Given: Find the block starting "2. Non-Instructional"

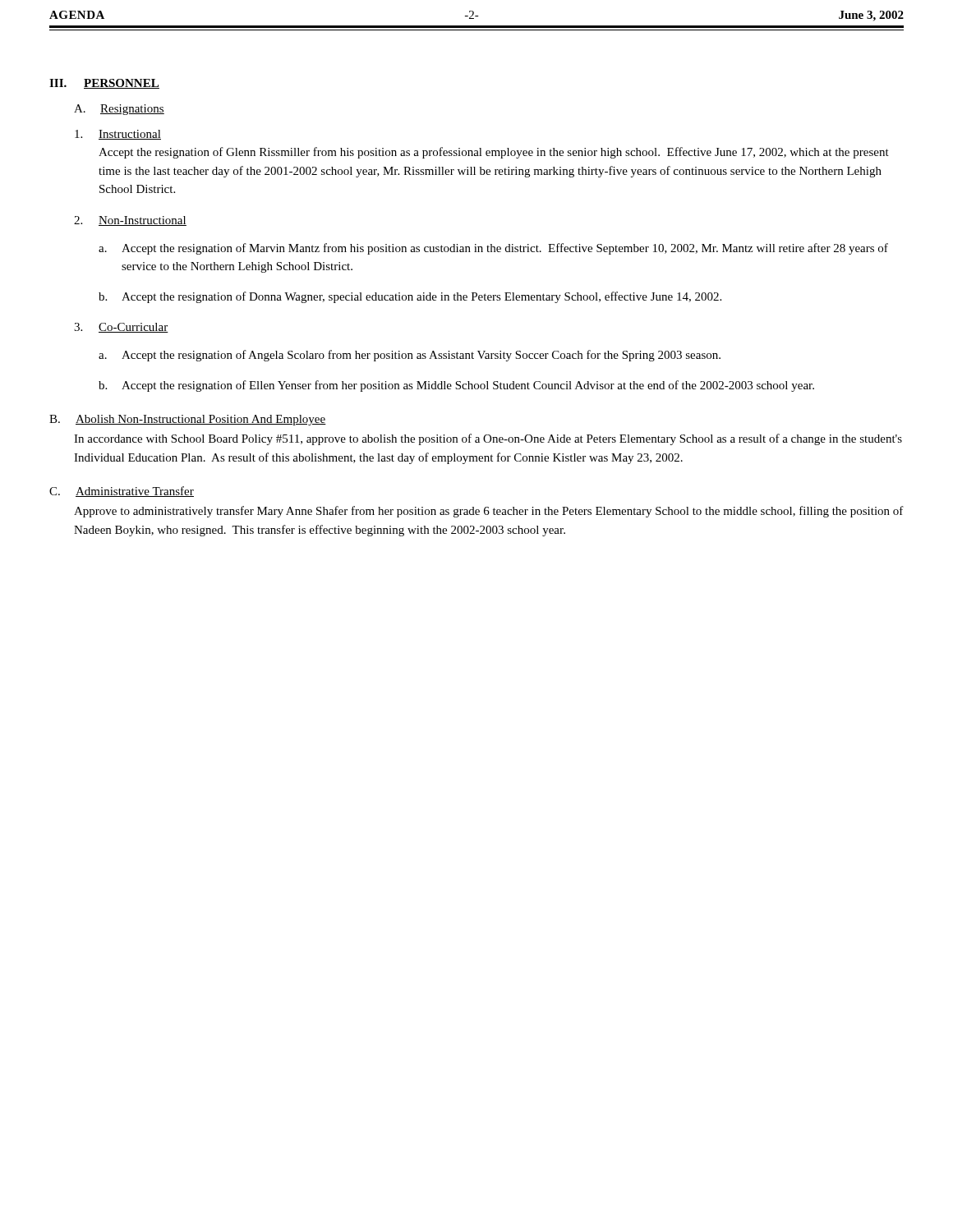Looking at the screenshot, I should point(130,220).
